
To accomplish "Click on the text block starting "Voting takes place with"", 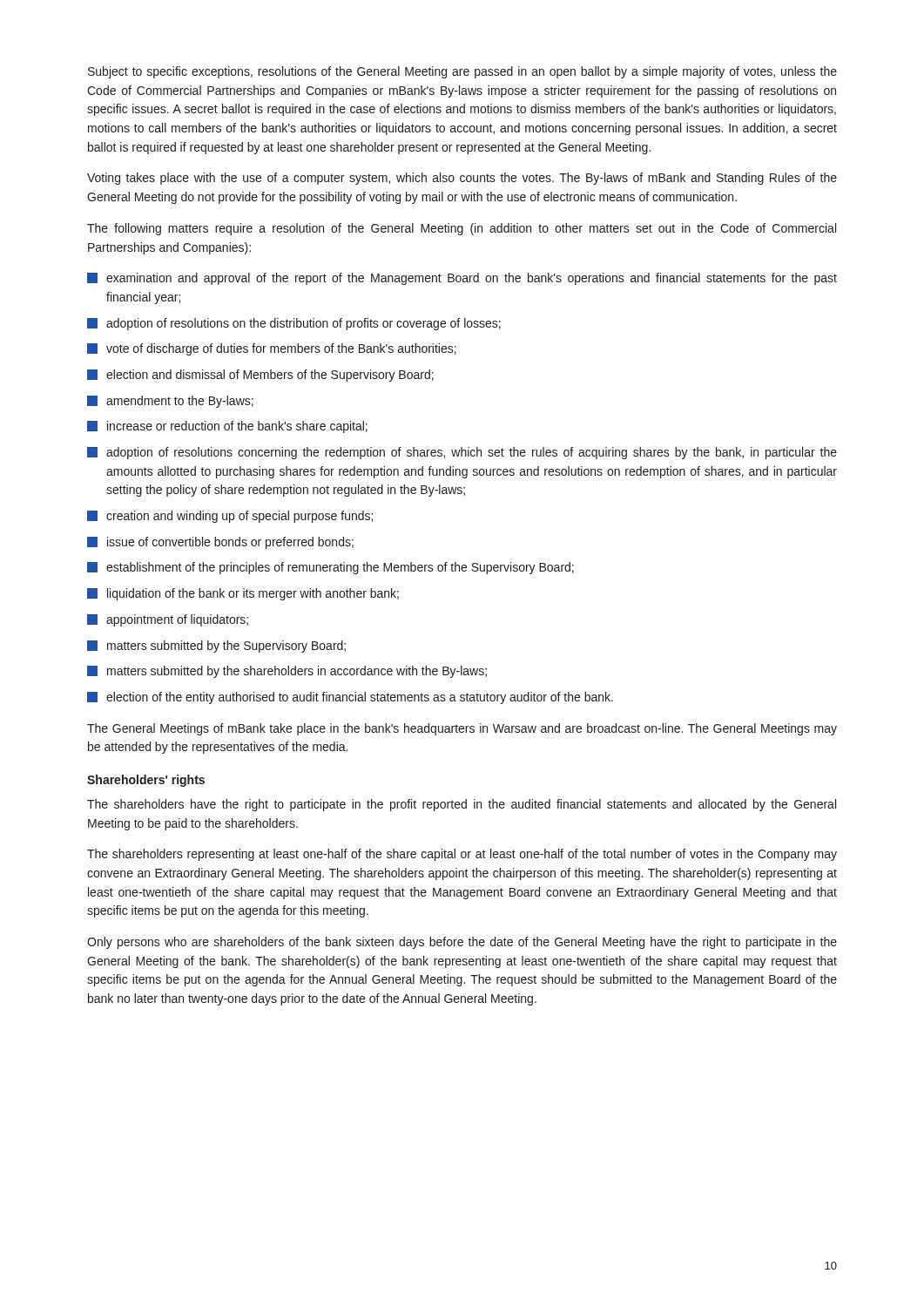I will coord(462,188).
